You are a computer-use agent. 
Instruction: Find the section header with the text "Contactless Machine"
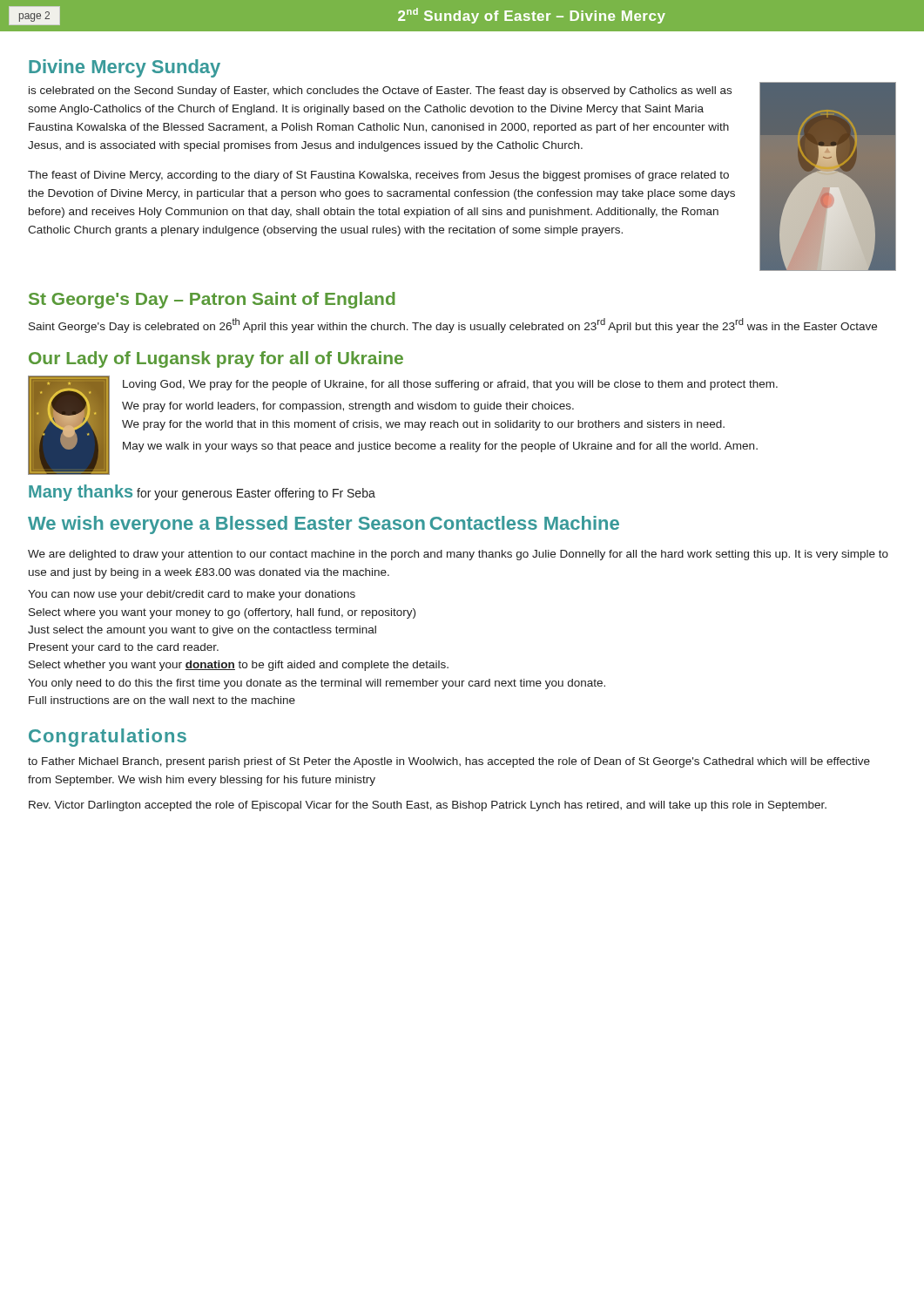coord(525,524)
